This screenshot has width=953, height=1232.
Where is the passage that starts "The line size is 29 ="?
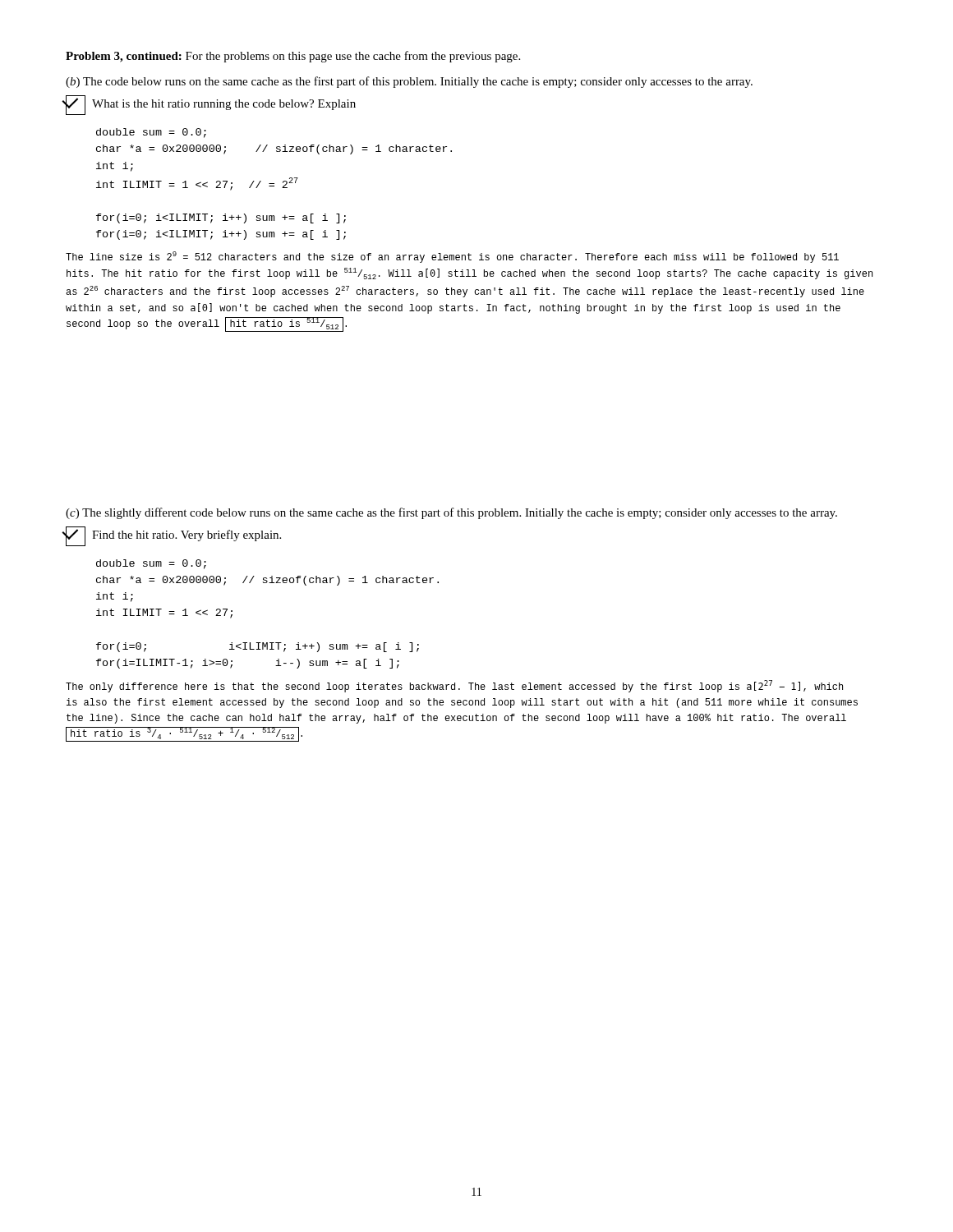tap(470, 292)
